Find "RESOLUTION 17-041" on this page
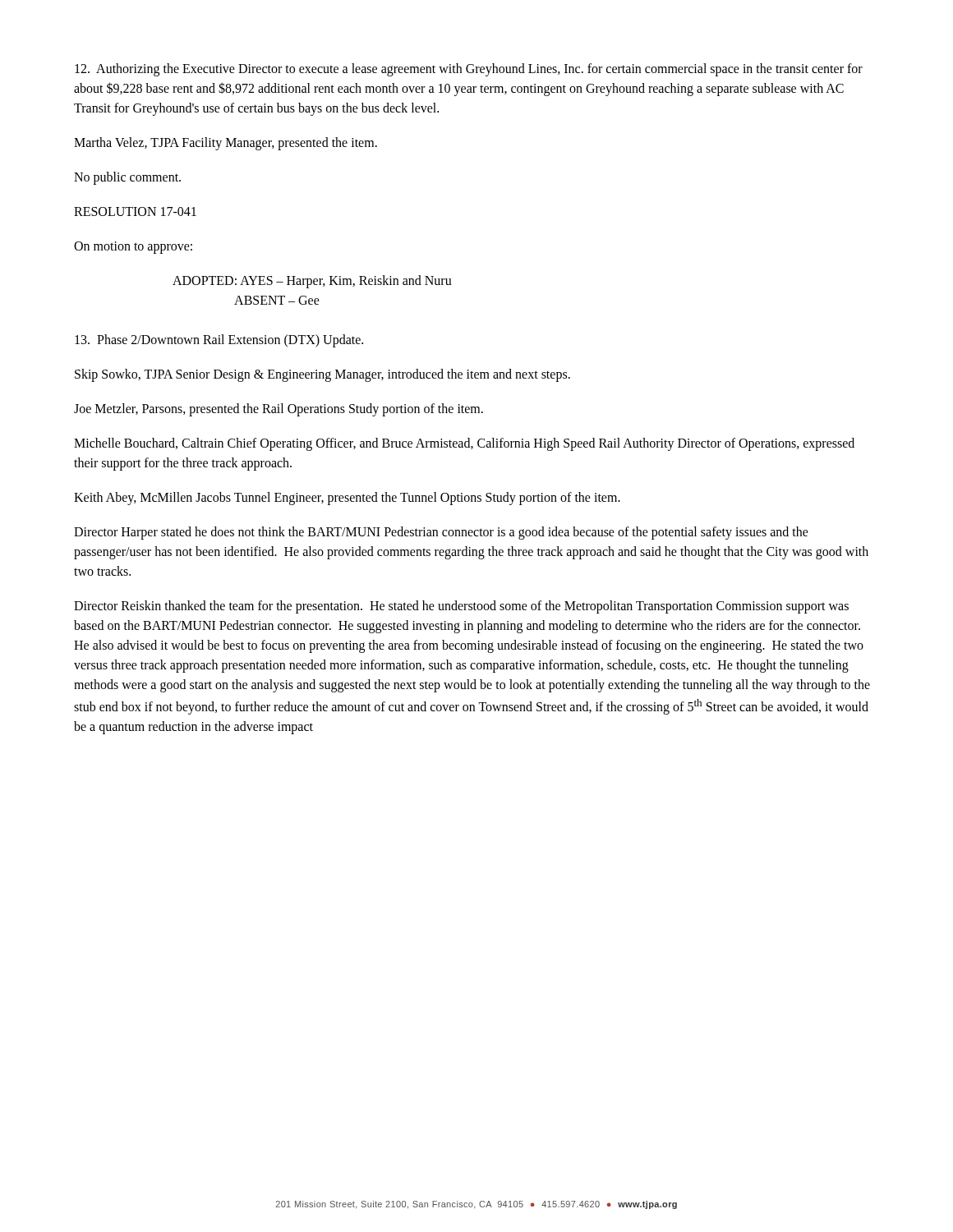 coord(135,211)
